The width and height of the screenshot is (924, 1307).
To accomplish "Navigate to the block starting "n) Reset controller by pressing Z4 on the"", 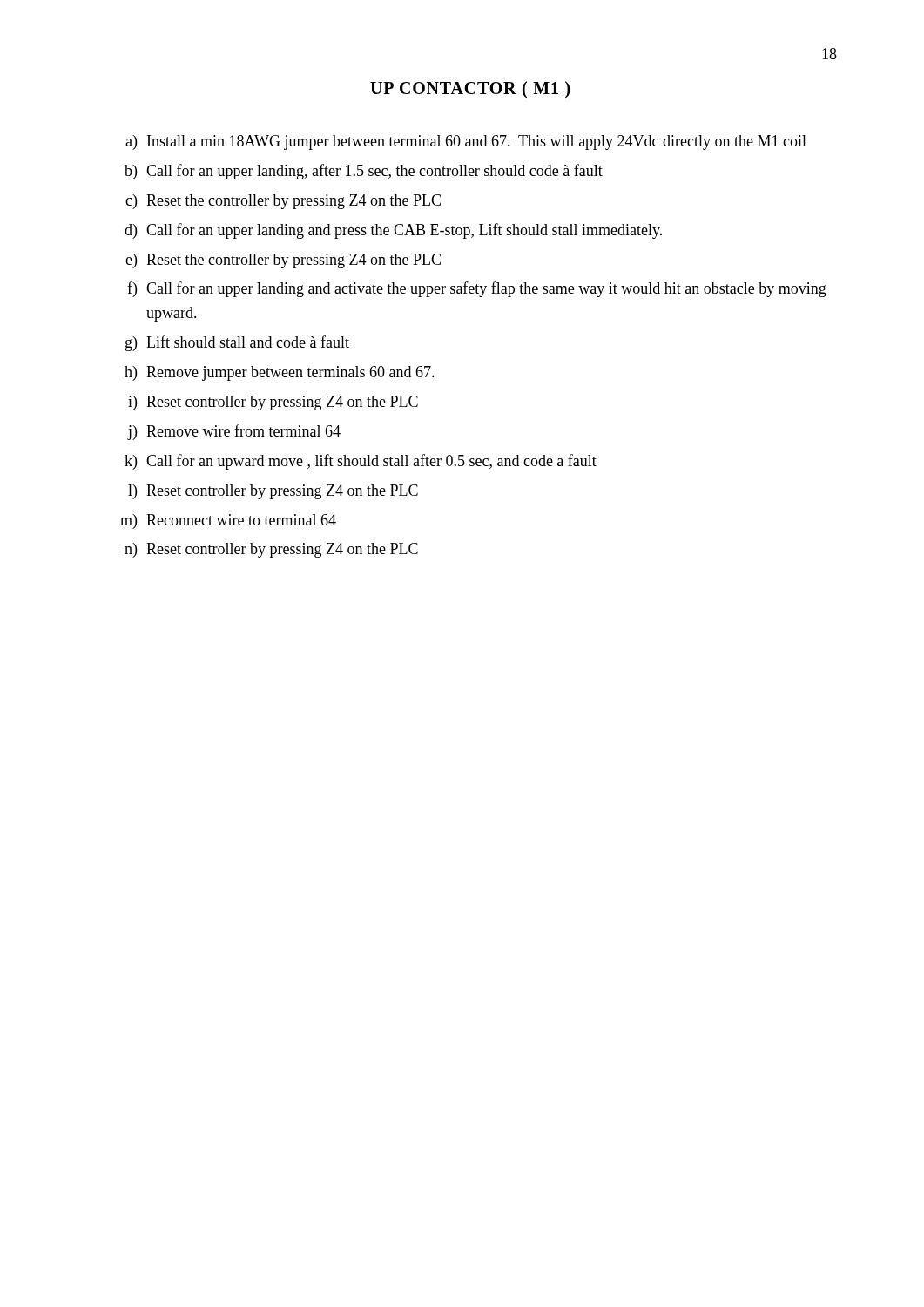I will coord(271,550).
